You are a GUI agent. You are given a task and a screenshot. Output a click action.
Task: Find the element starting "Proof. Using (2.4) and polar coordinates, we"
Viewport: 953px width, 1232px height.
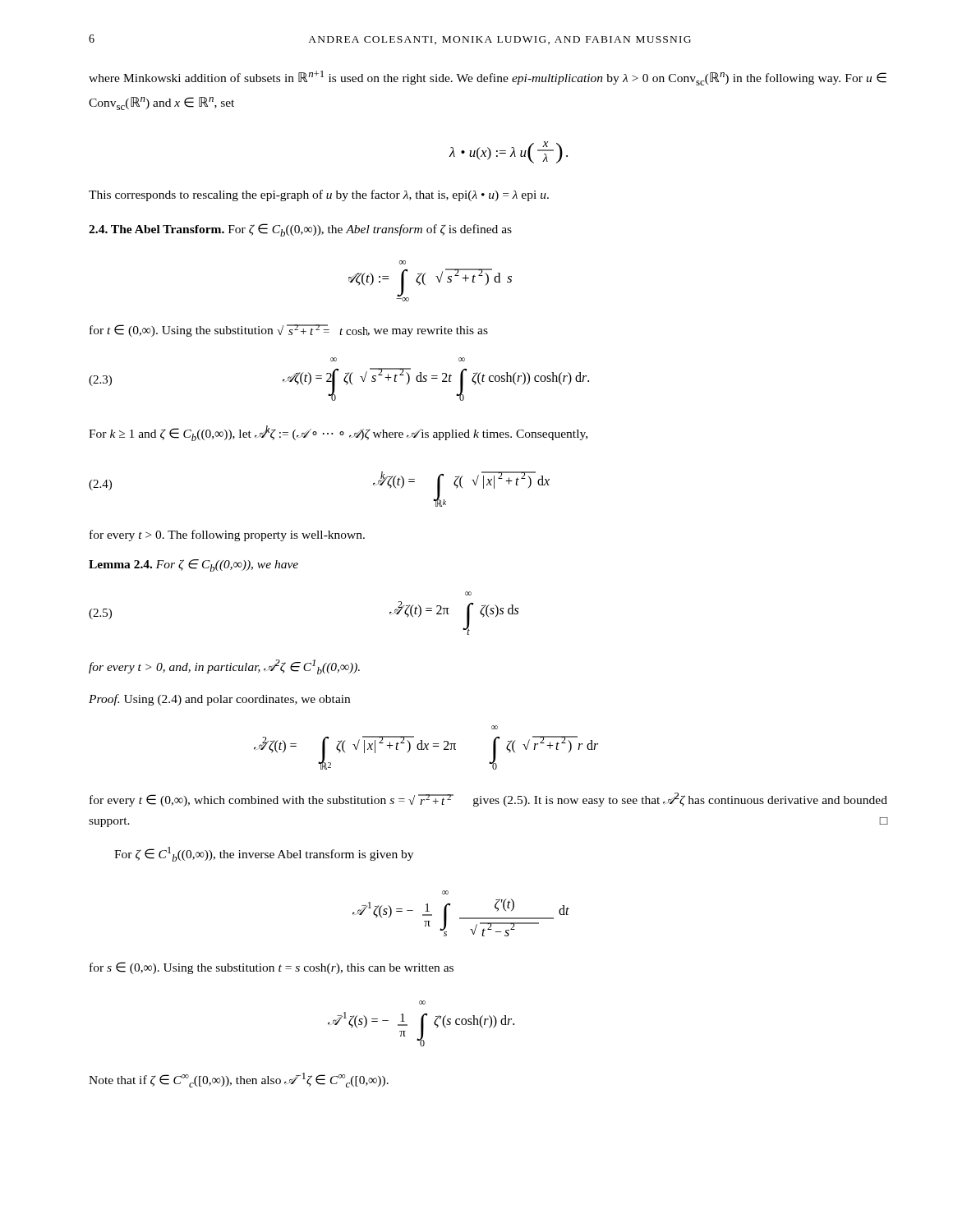coord(220,698)
